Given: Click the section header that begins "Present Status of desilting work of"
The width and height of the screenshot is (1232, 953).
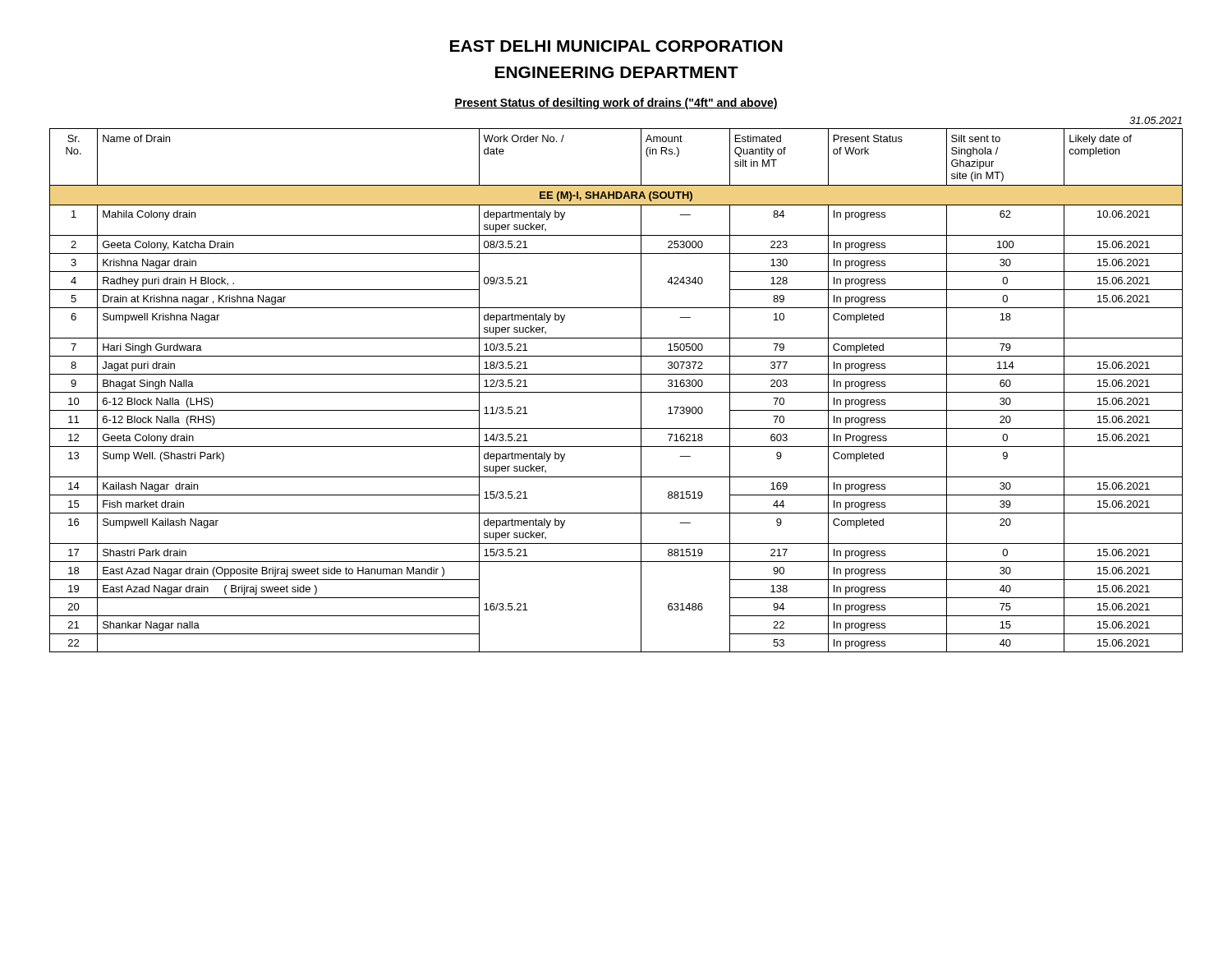Looking at the screenshot, I should (616, 103).
